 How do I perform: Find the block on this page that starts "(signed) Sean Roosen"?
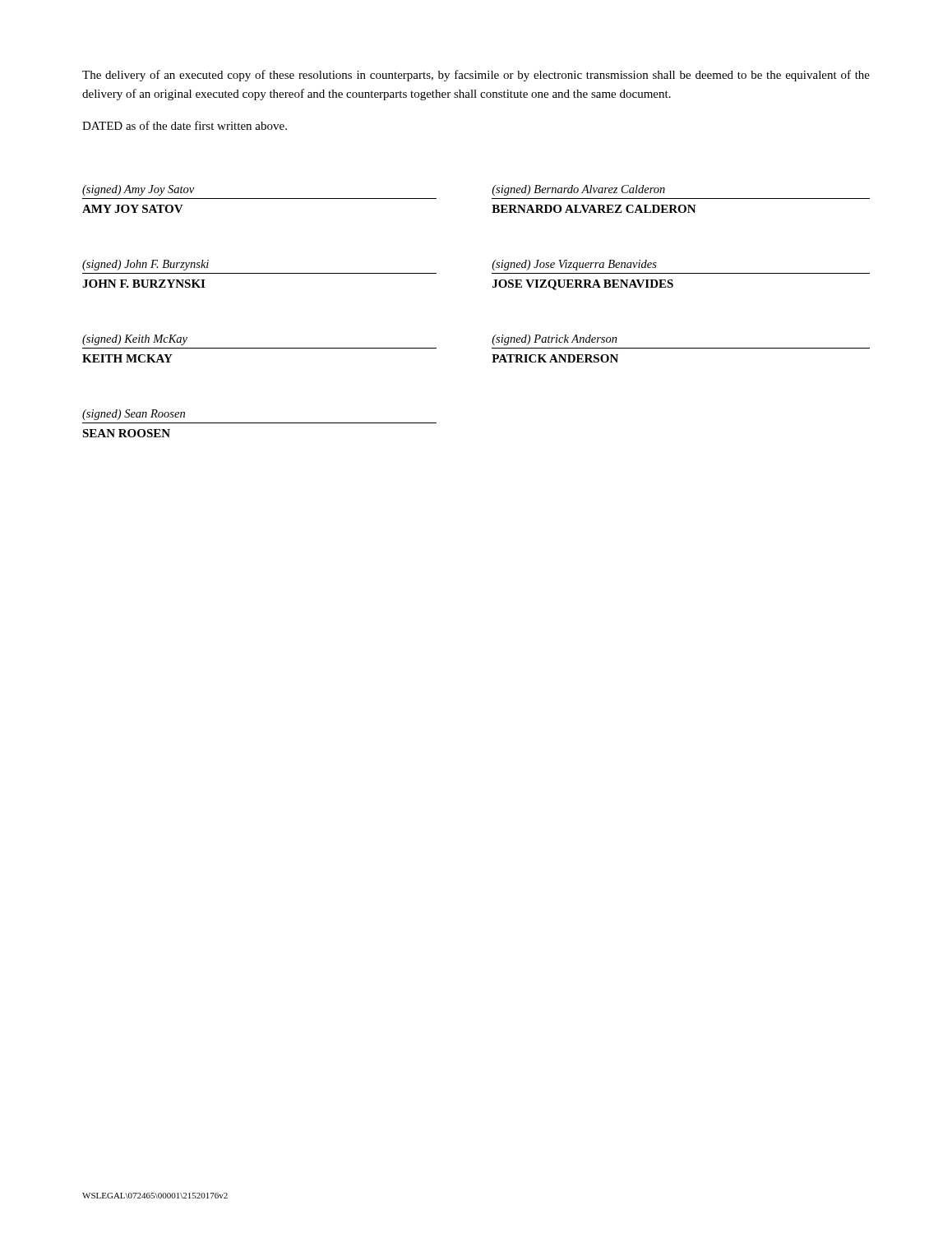coord(259,424)
